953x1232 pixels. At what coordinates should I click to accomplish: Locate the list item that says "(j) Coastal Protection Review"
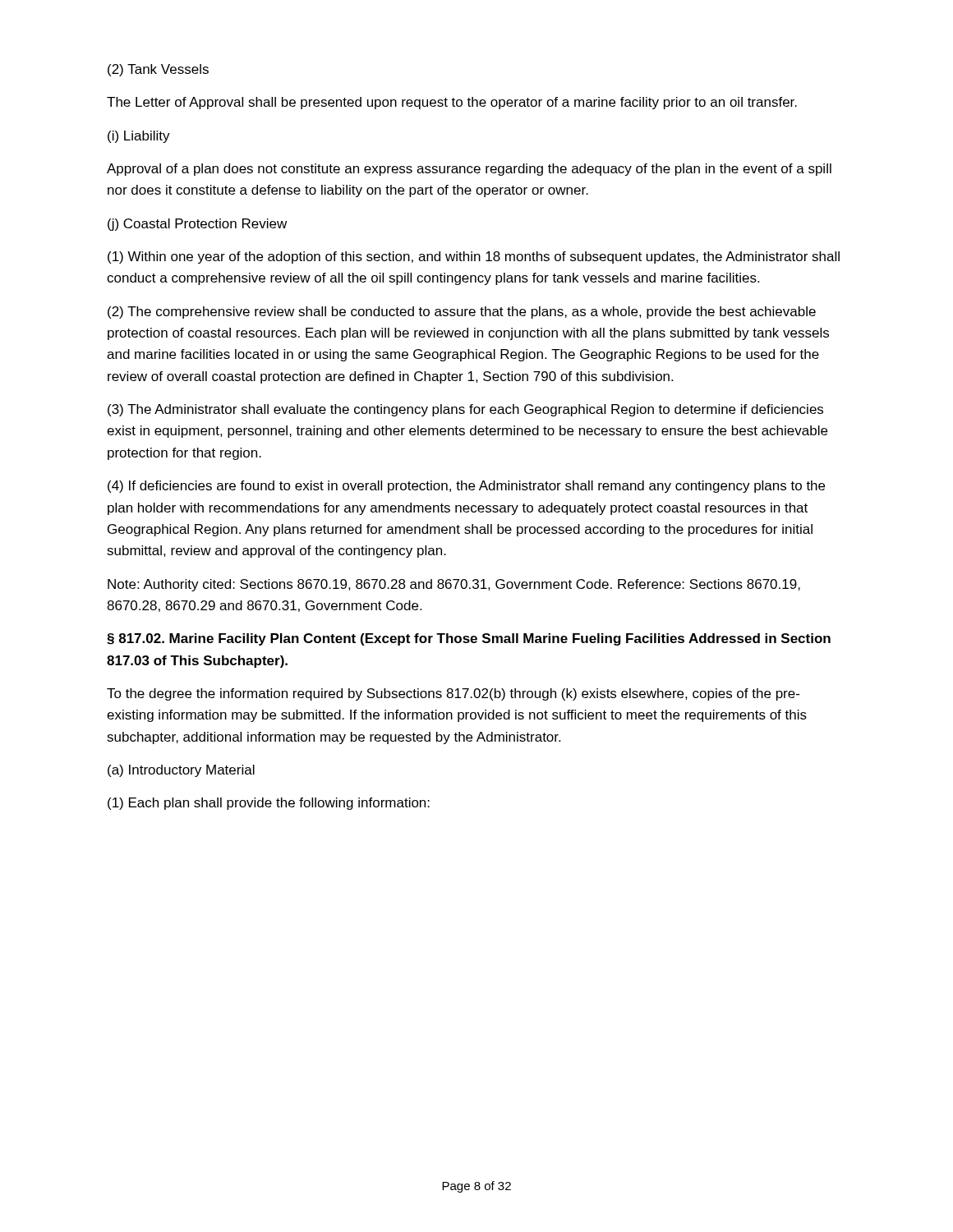tap(197, 224)
